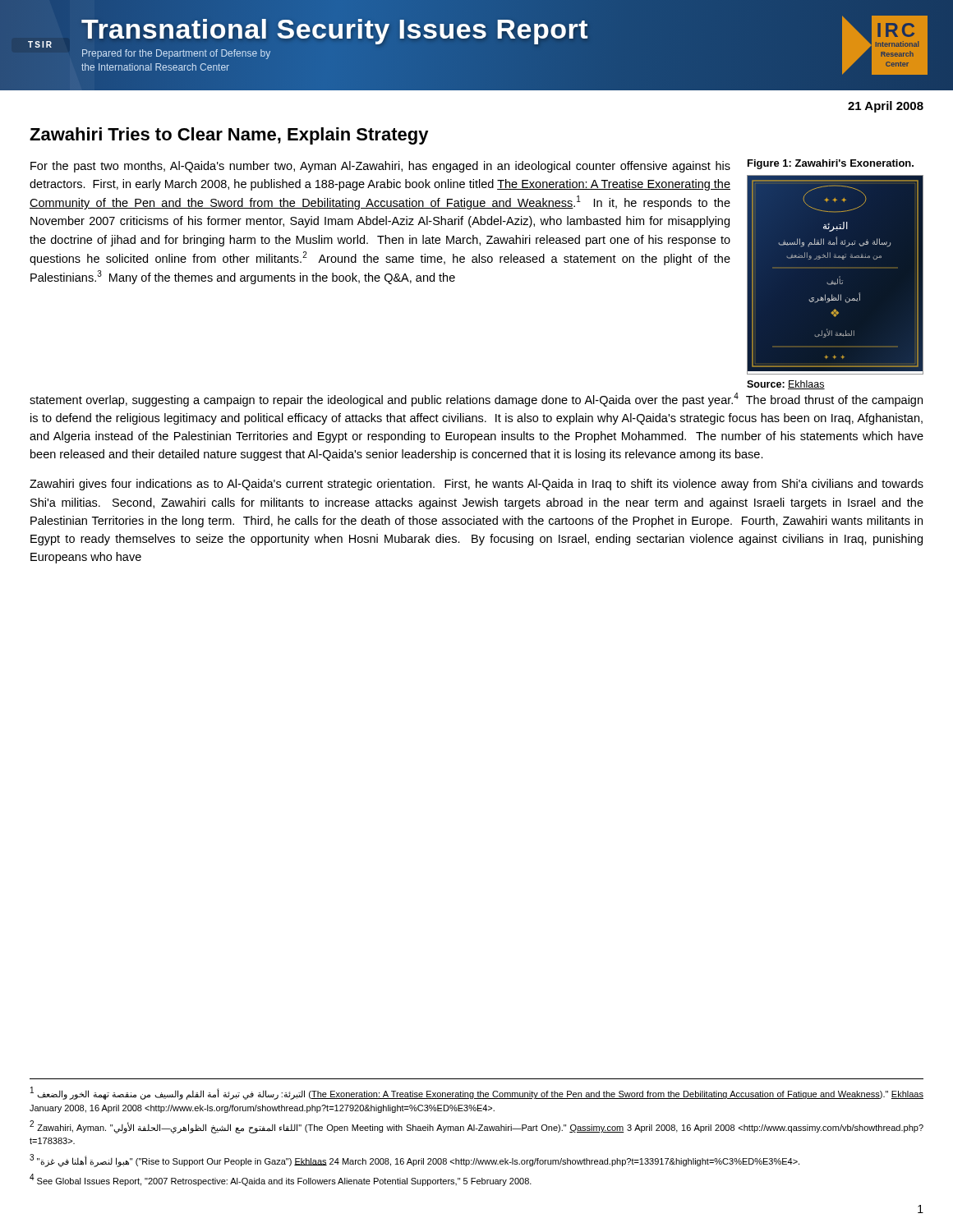The image size is (953, 1232).
Task: Find the title
Action: pyautogui.click(x=229, y=134)
